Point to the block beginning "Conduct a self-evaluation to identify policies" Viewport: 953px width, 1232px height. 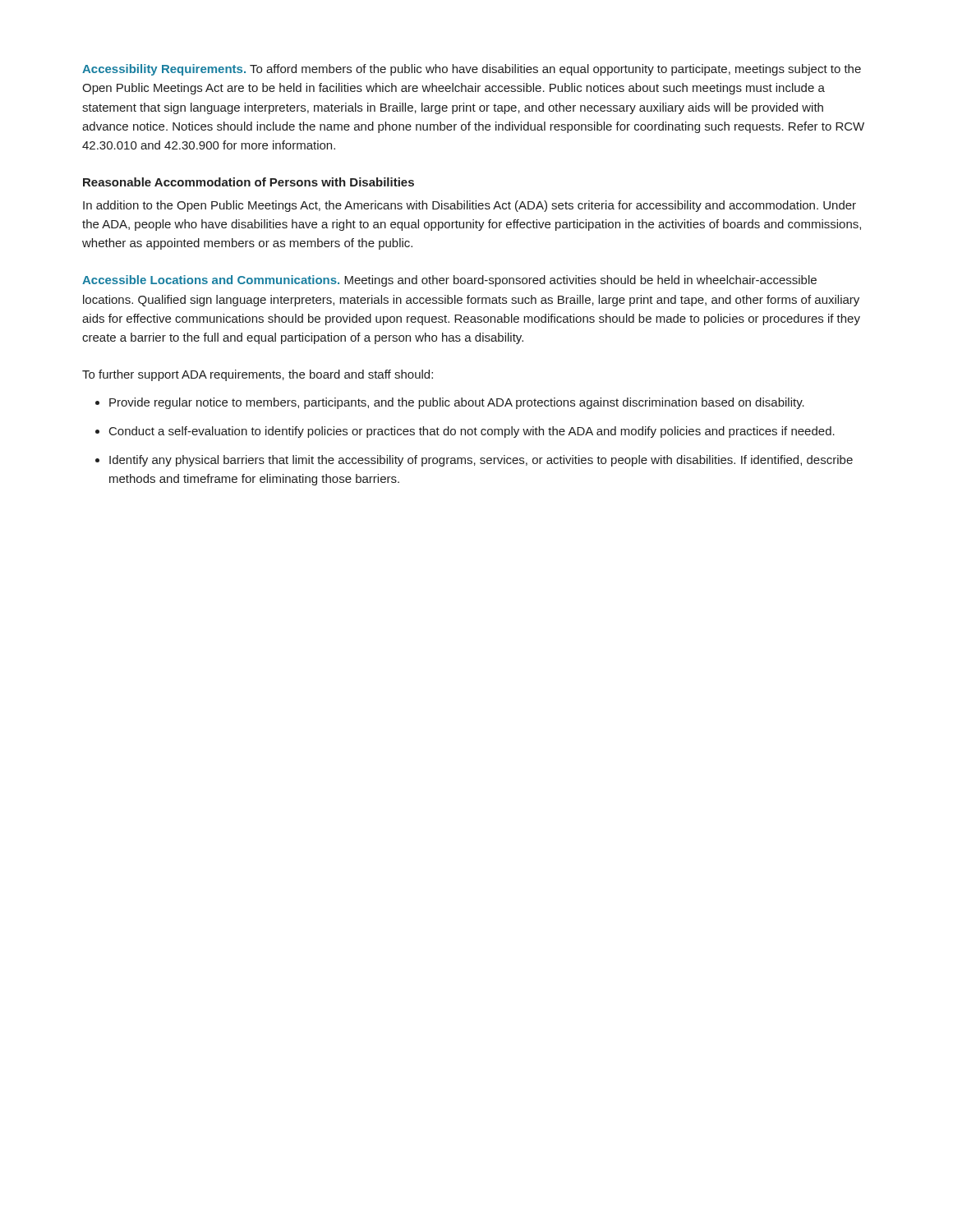pos(472,431)
